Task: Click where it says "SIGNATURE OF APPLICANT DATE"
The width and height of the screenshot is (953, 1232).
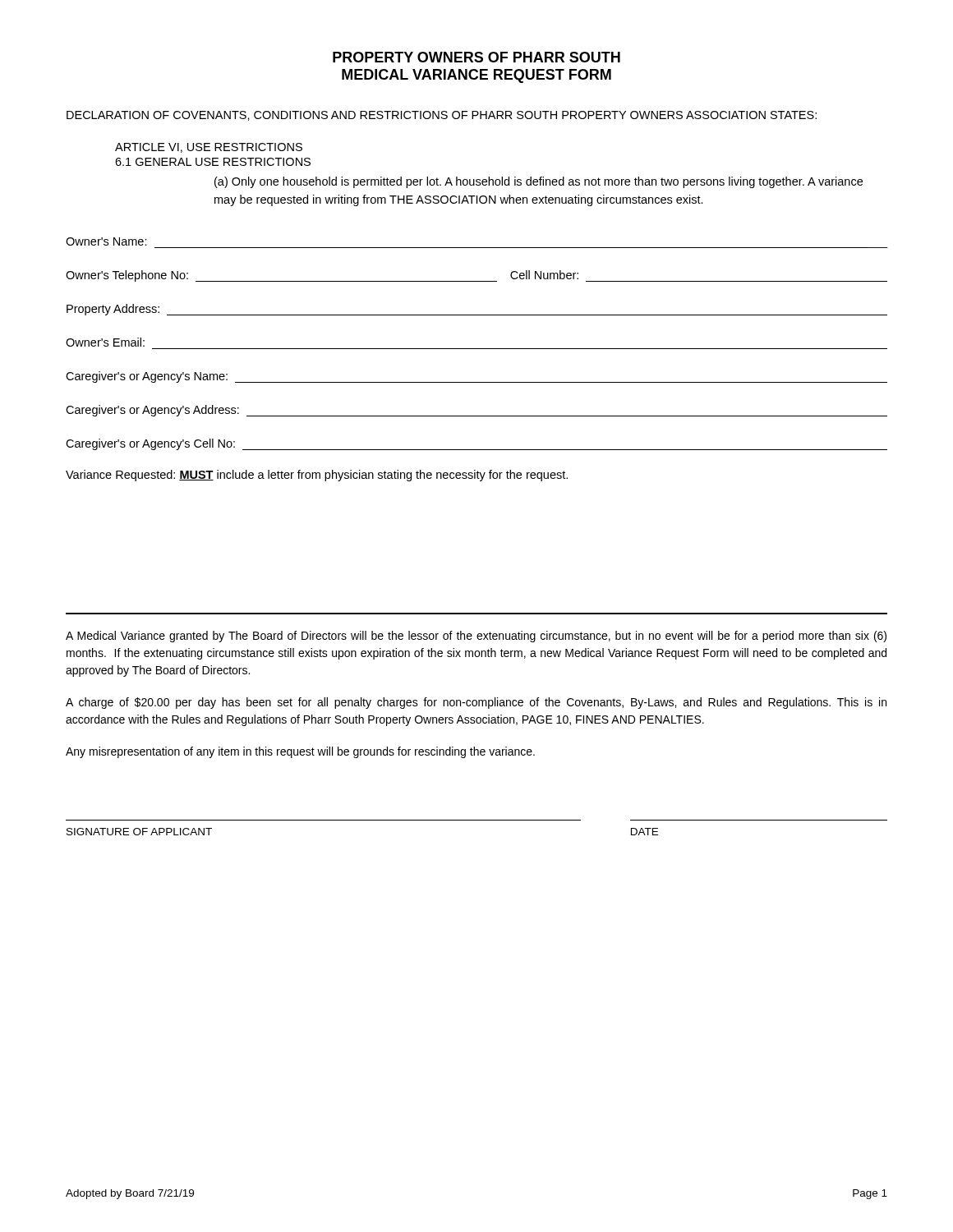Action: (x=476, y=820)
